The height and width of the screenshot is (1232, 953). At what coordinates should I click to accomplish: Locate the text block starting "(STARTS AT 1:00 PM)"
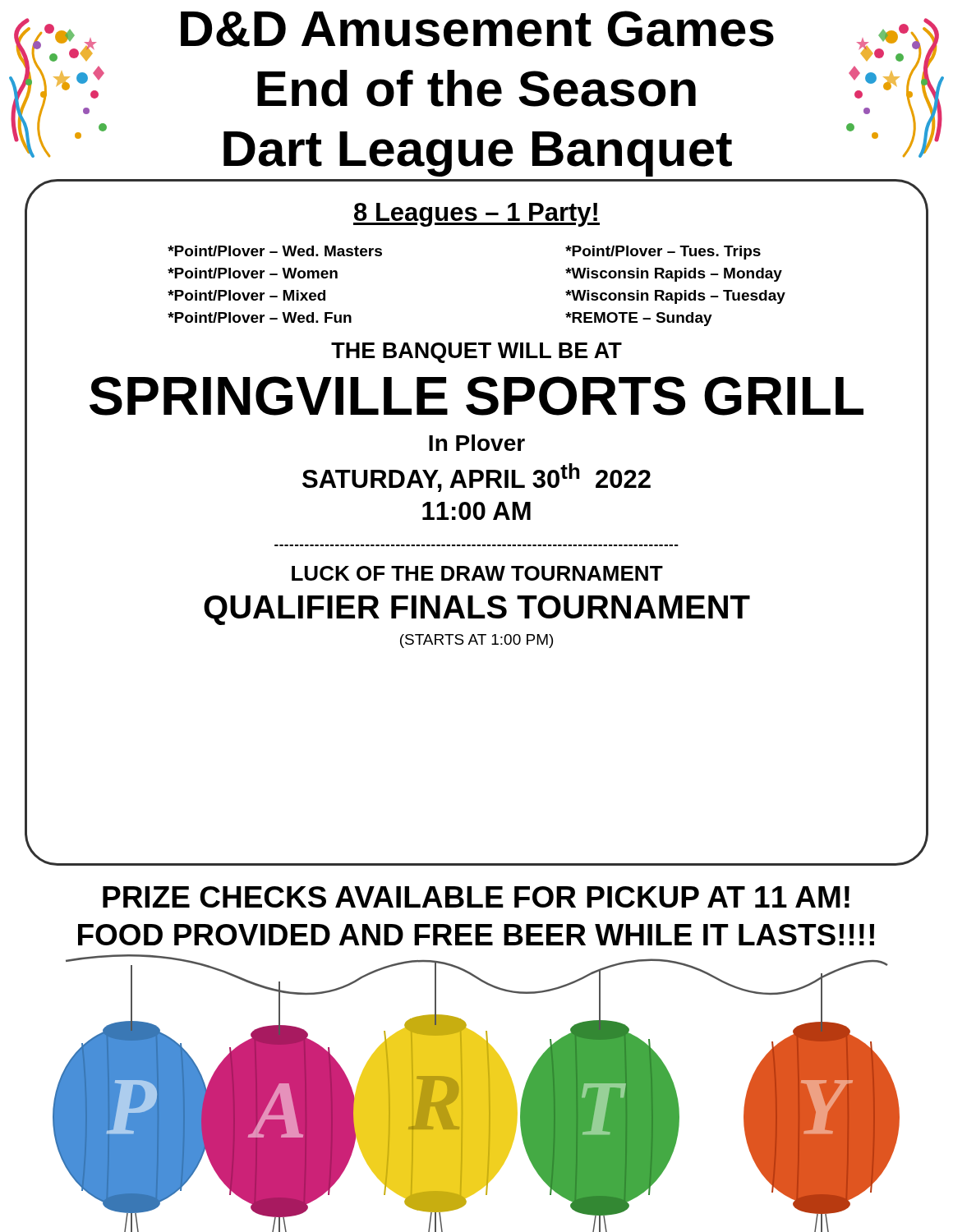point(476,639)
